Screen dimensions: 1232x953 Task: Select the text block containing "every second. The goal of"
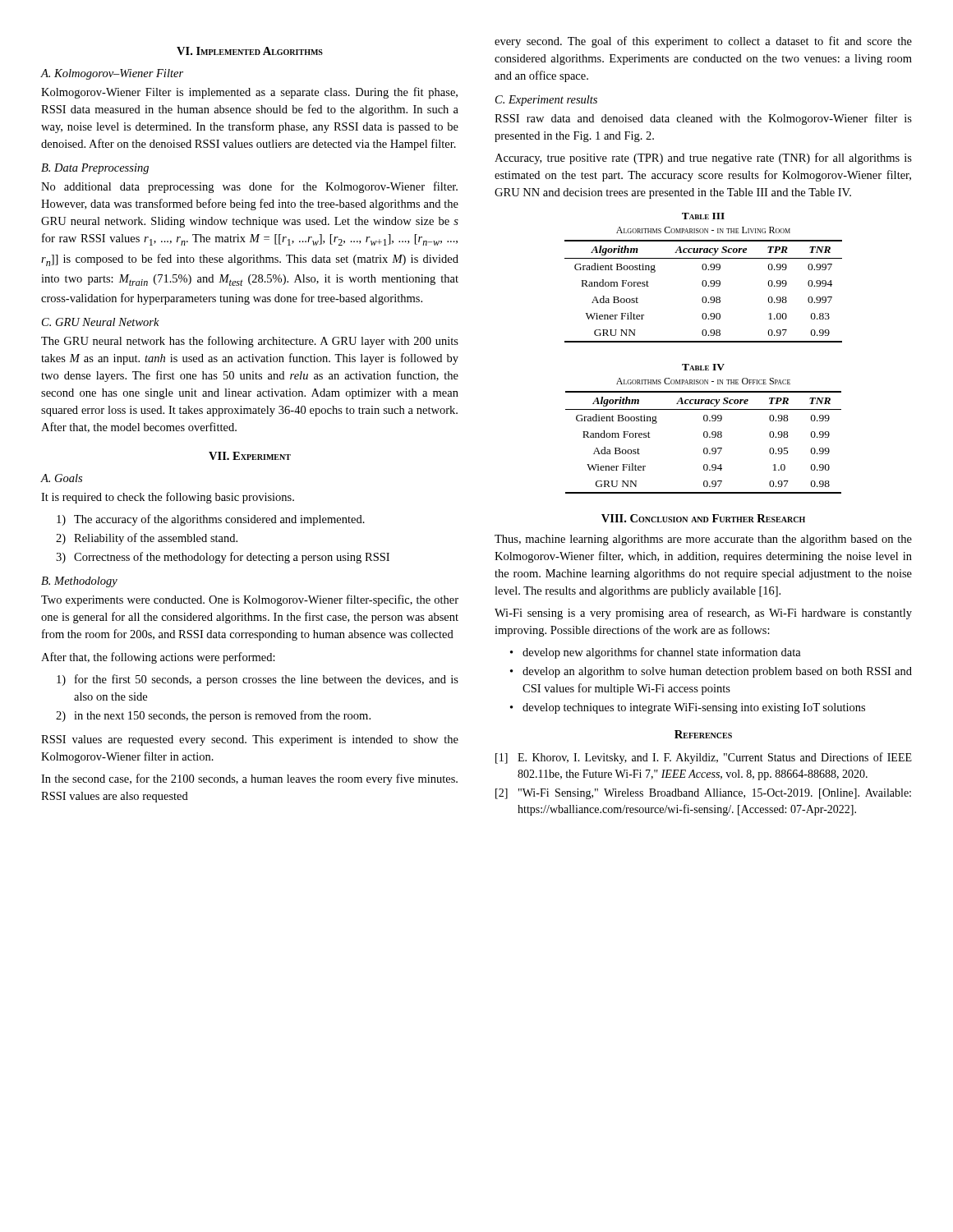[x=703, y=58]
